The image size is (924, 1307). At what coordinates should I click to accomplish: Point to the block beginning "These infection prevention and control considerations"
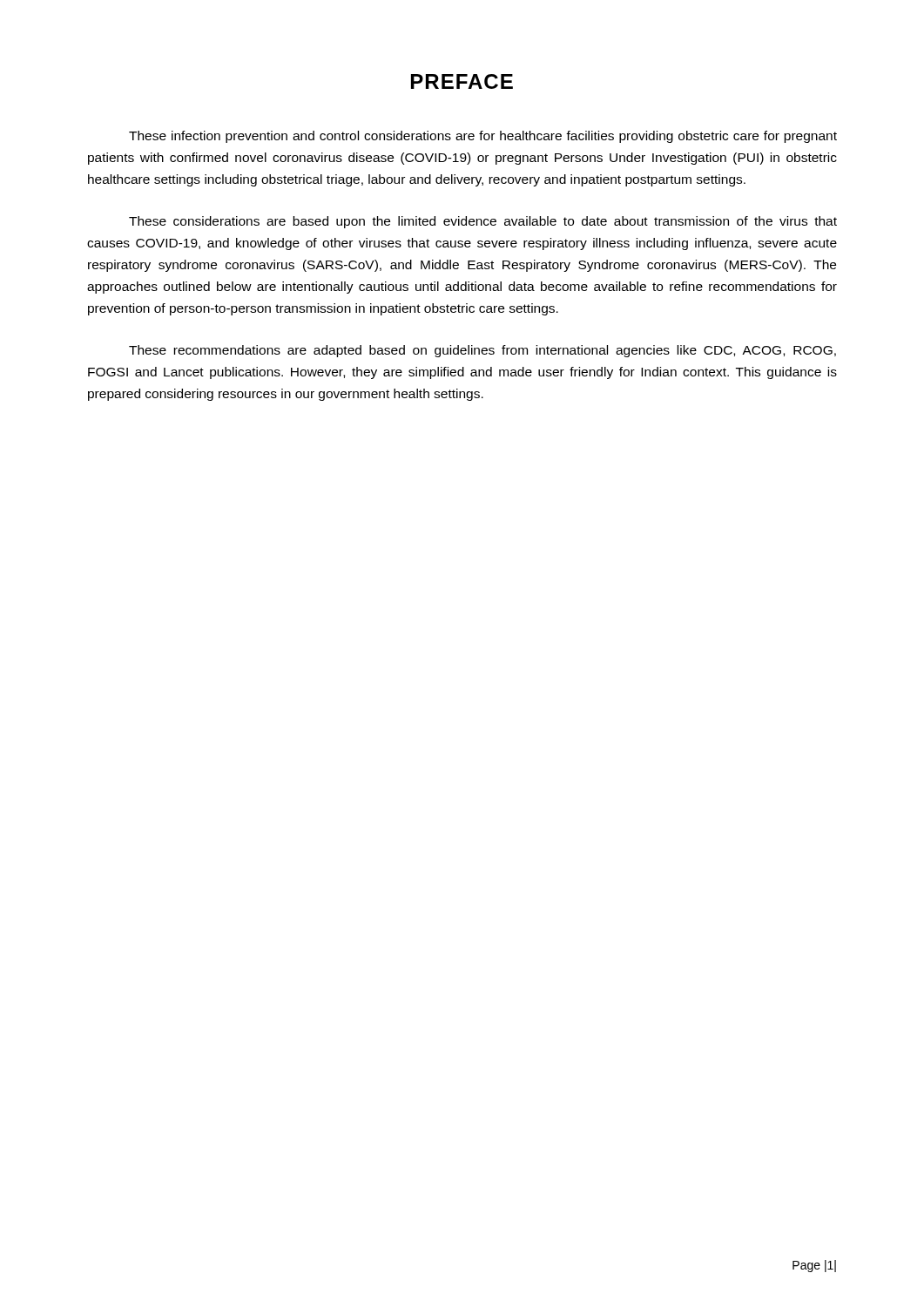[462, 265]
